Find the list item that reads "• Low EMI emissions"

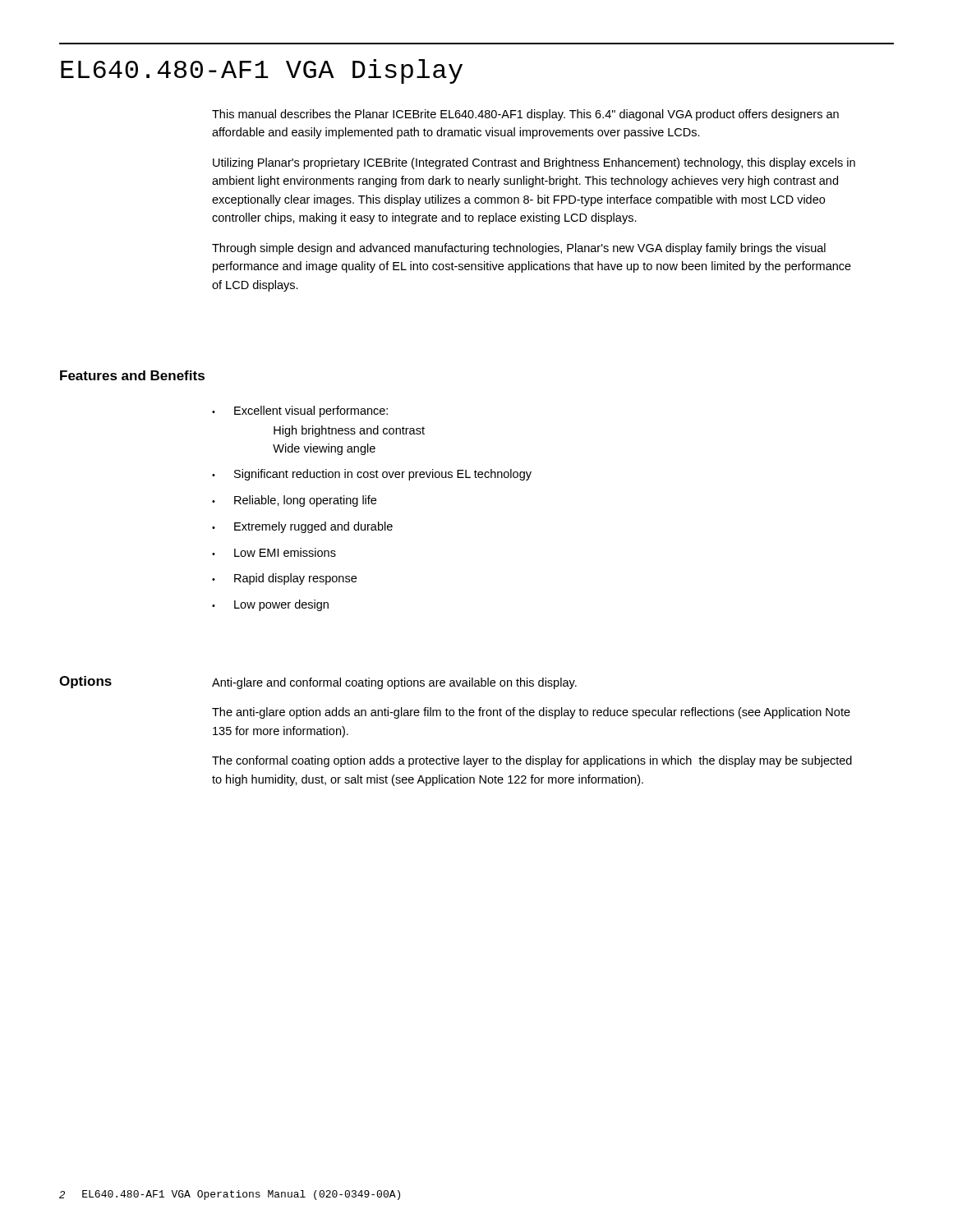coord(274,553)
